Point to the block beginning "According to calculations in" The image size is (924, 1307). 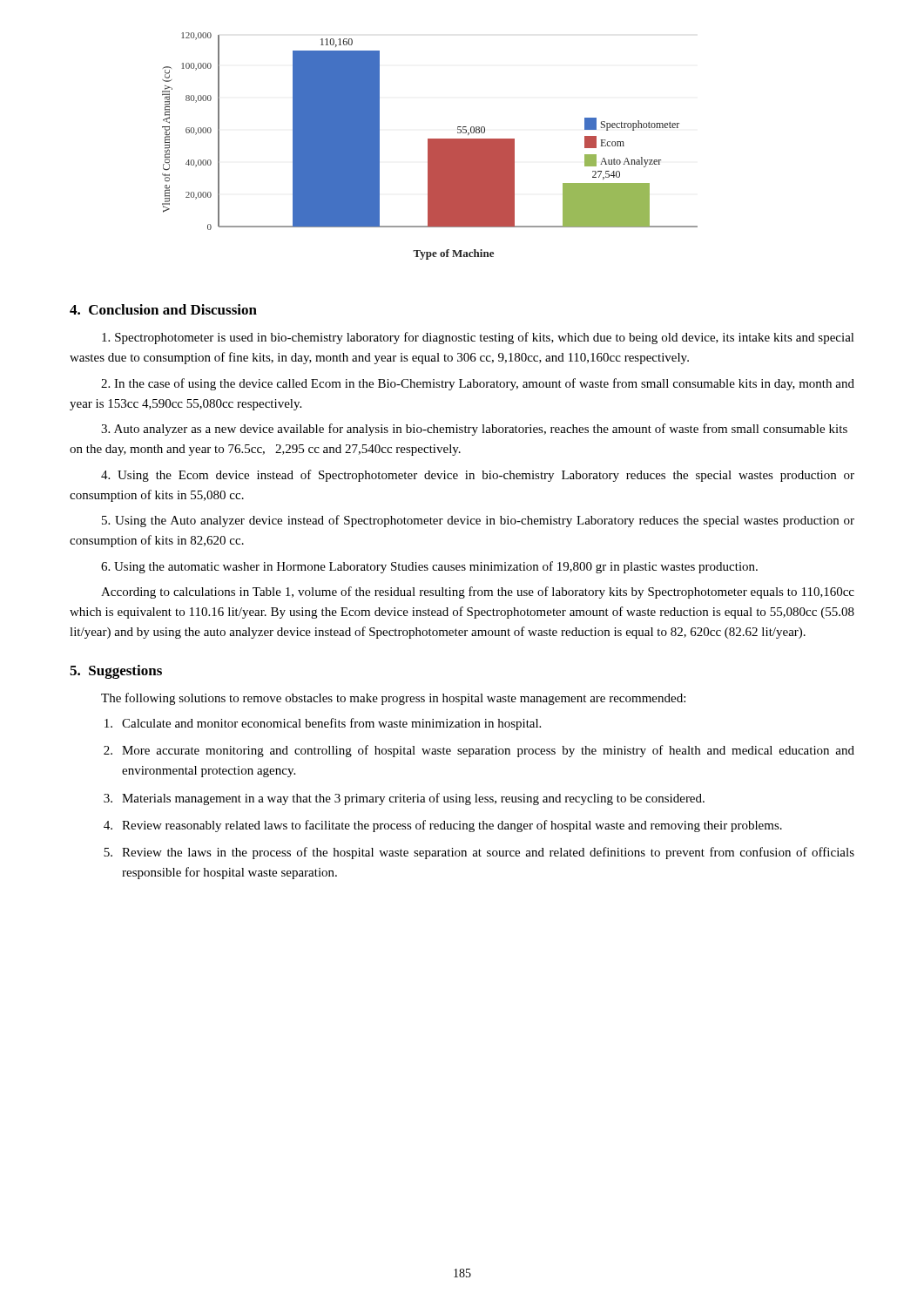click(x=462, y=612)
